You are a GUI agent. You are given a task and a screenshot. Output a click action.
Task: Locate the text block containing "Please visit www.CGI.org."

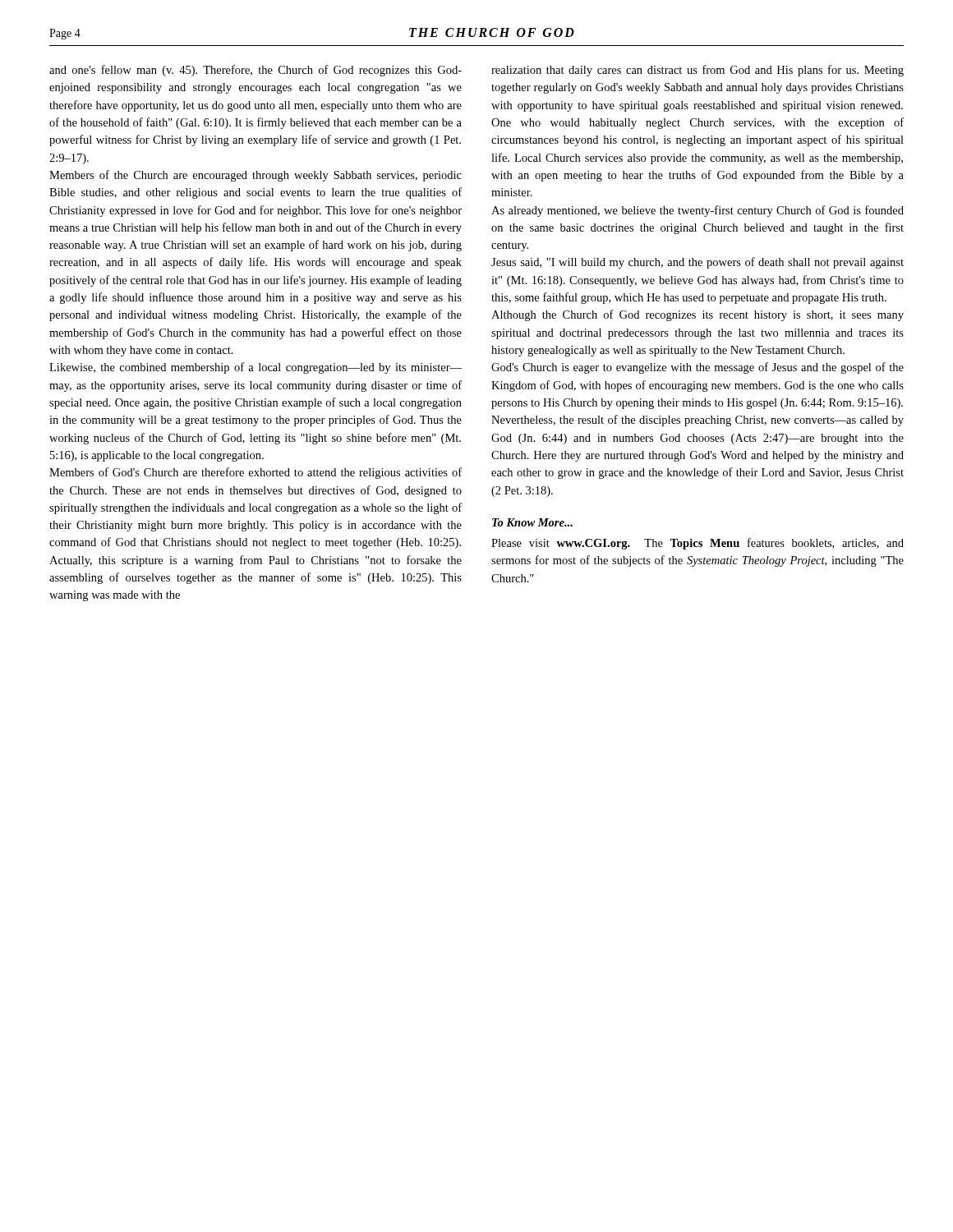pos(698,560)
